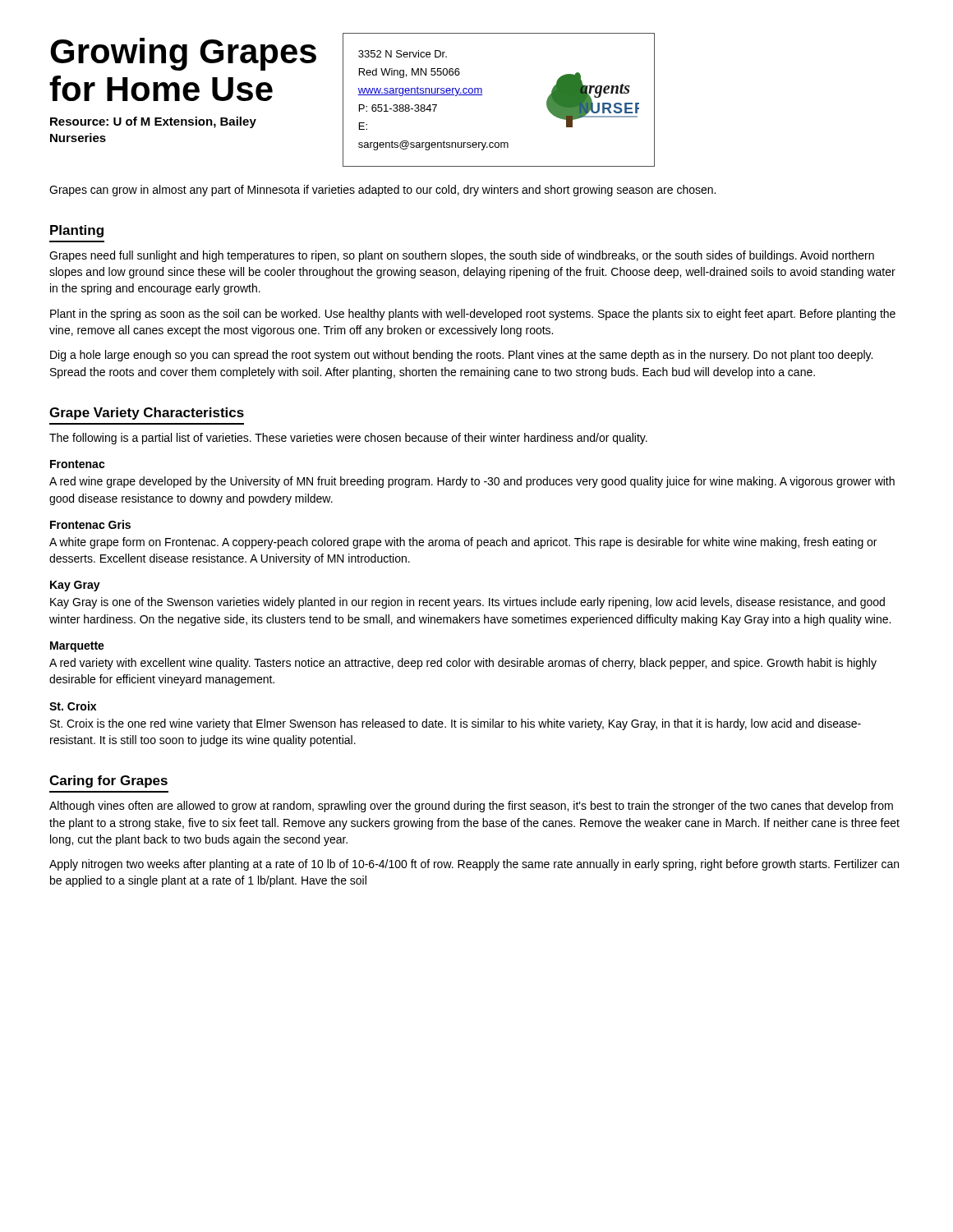Point to the text starting "Resource: U of M Extension, BaileyNurseries"
This screenshot has width=953, height=1232.
153,129
